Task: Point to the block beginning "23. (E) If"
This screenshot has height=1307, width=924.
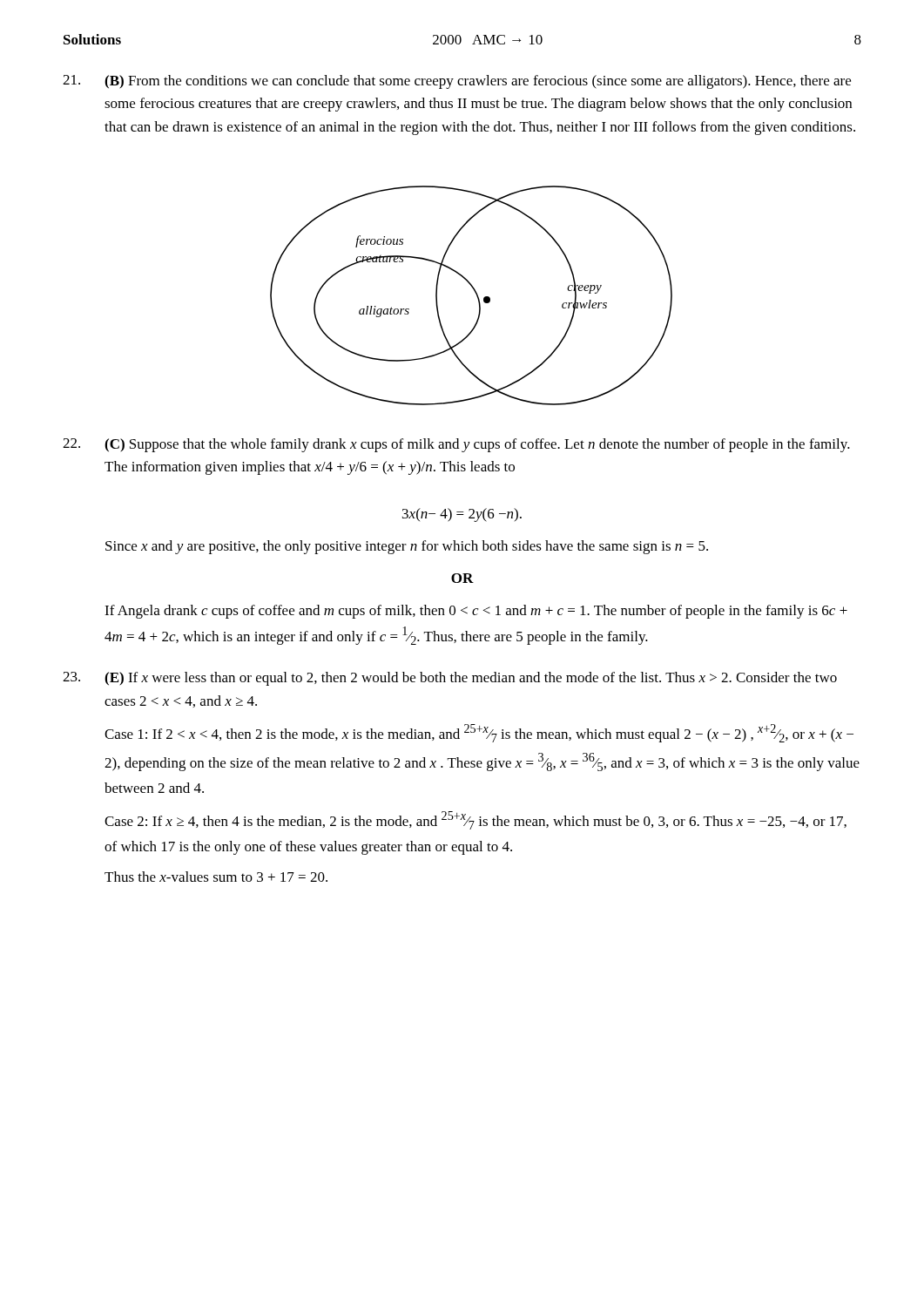Action: [450, 679]
